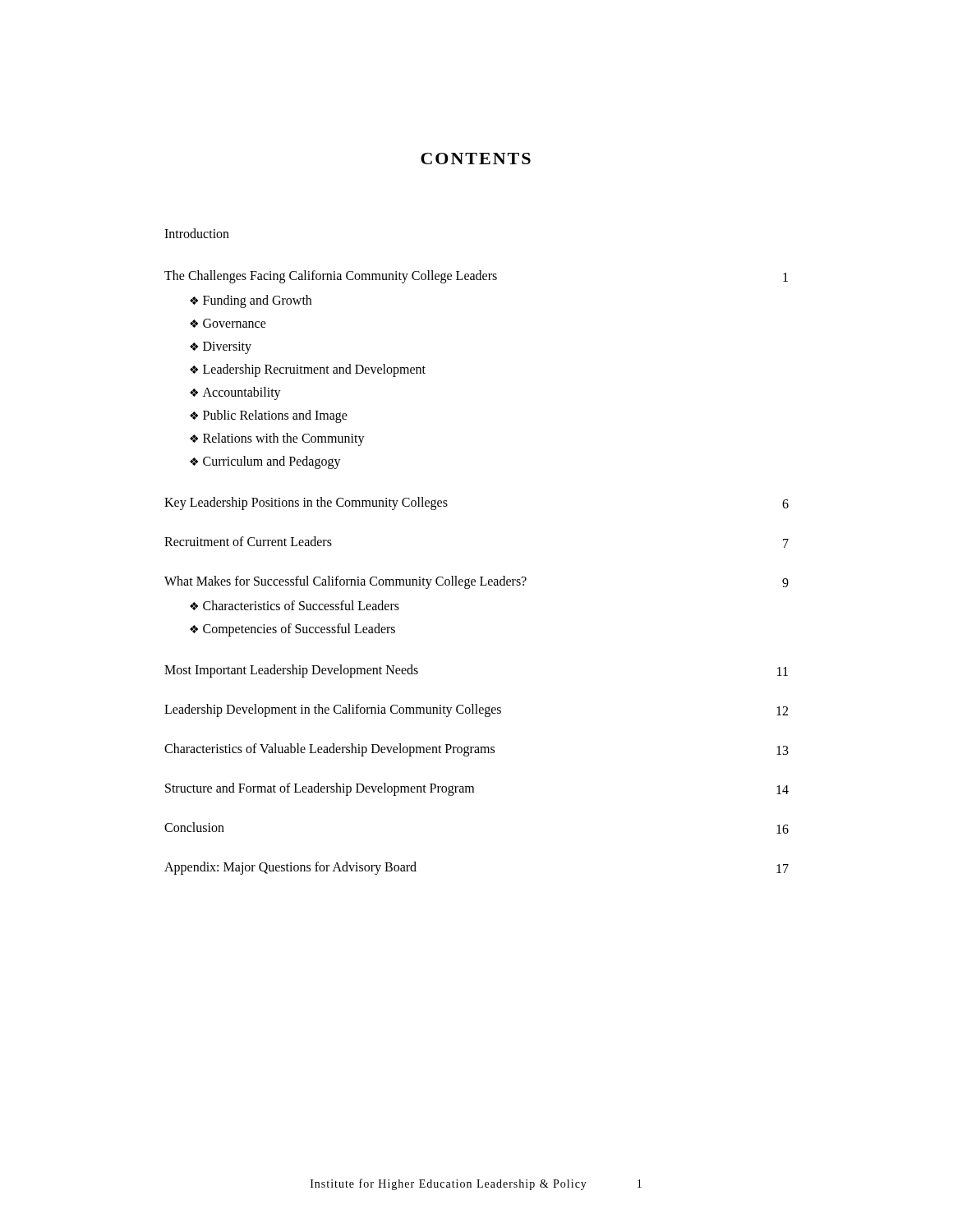Locate the text starting "Appendix: Major Questions for"
The image size is (953, 1232).
coord(290,867)
